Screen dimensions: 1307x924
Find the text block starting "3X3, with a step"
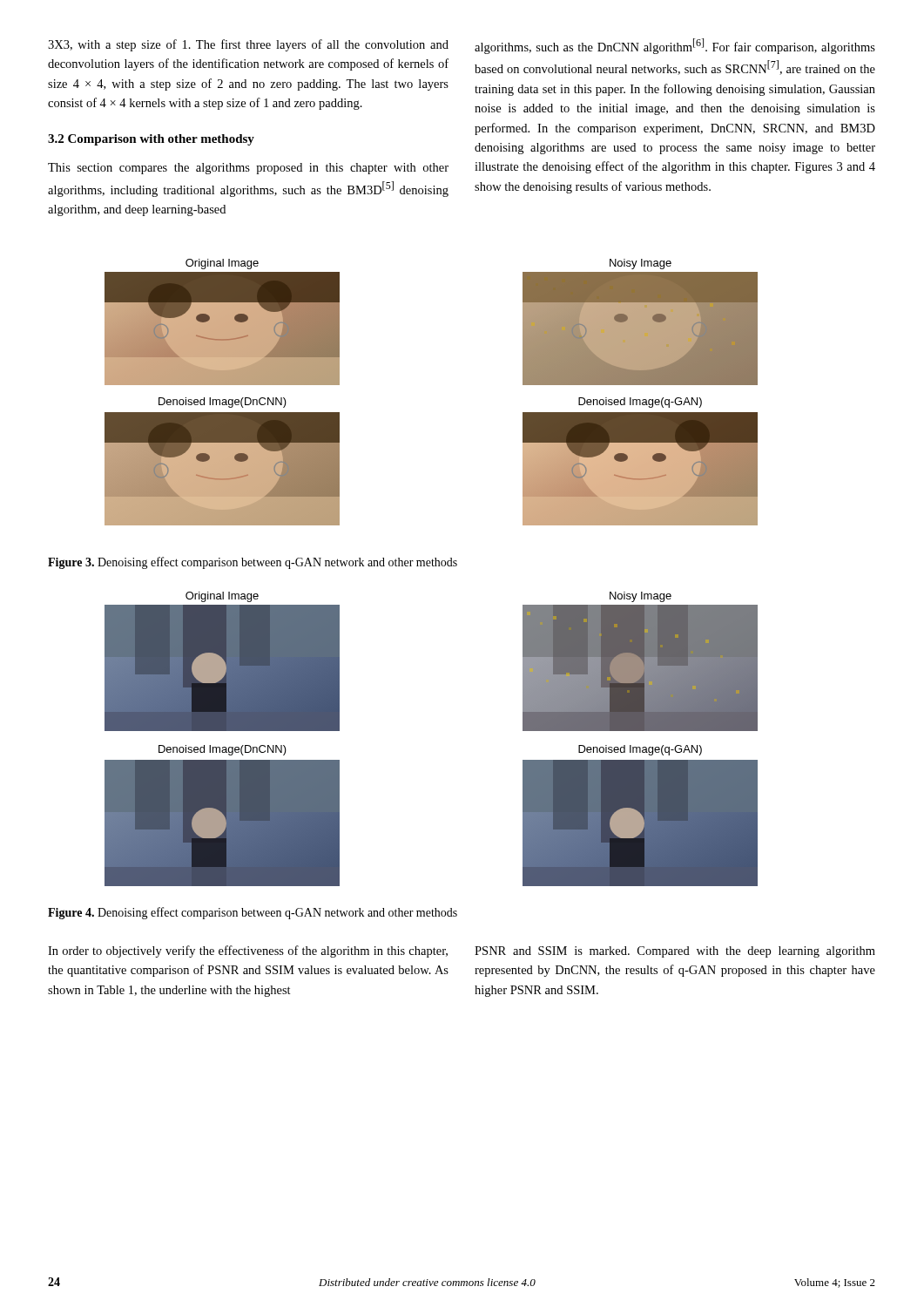(x=248, y=128)
